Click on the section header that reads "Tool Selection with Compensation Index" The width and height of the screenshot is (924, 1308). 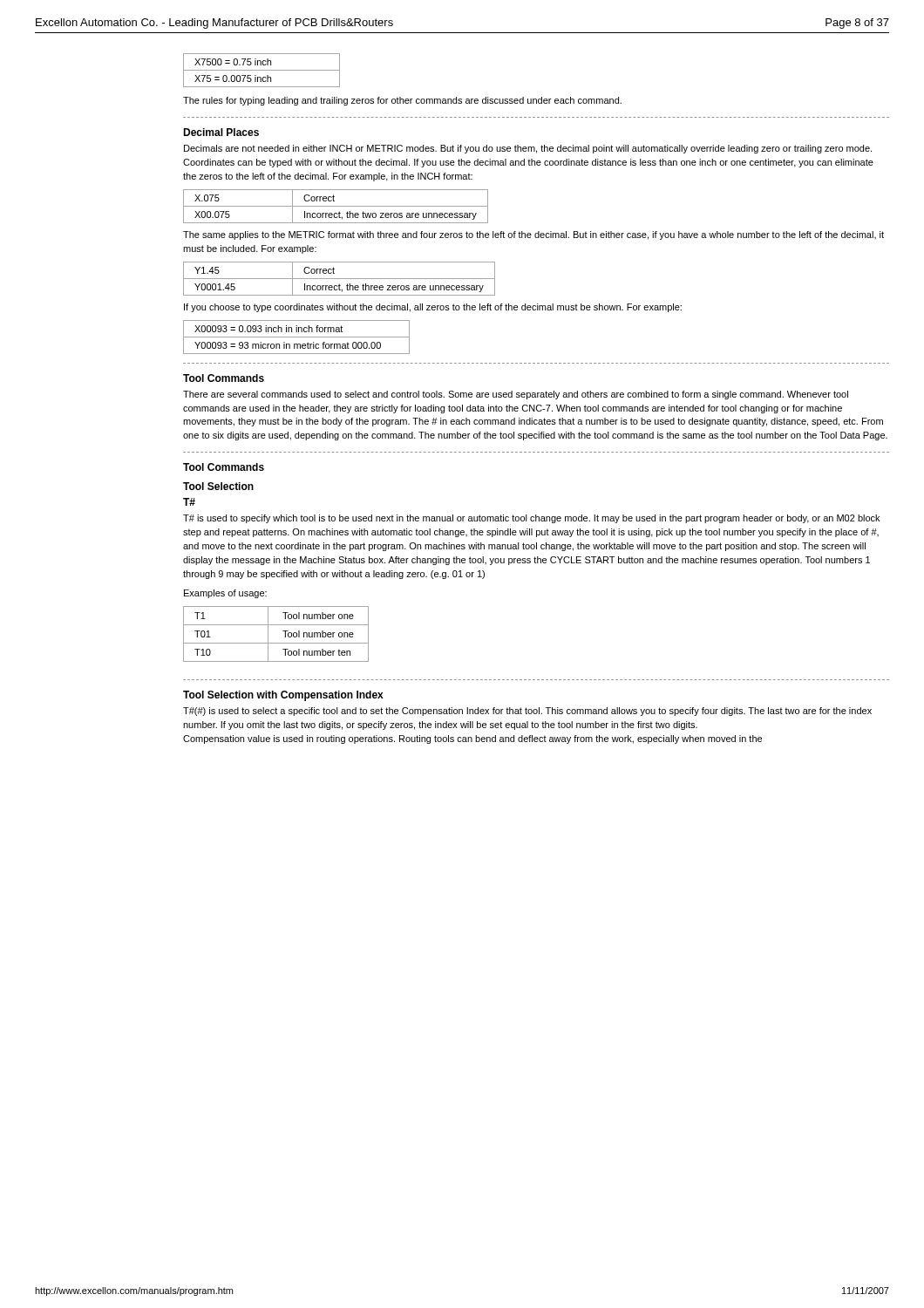coord(283,695)
